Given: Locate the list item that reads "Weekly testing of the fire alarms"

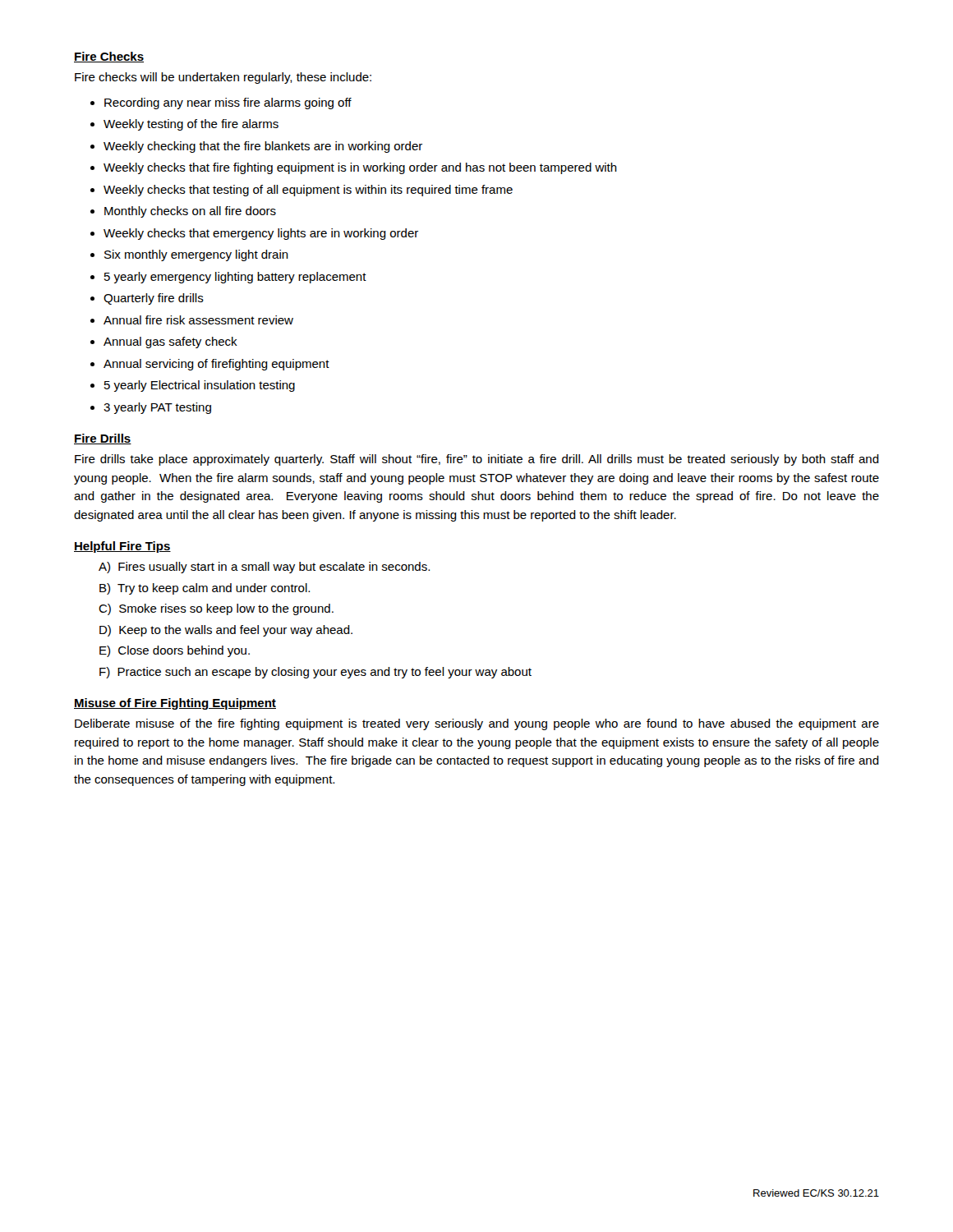Looking at the screenshot, I should [191, 124].
